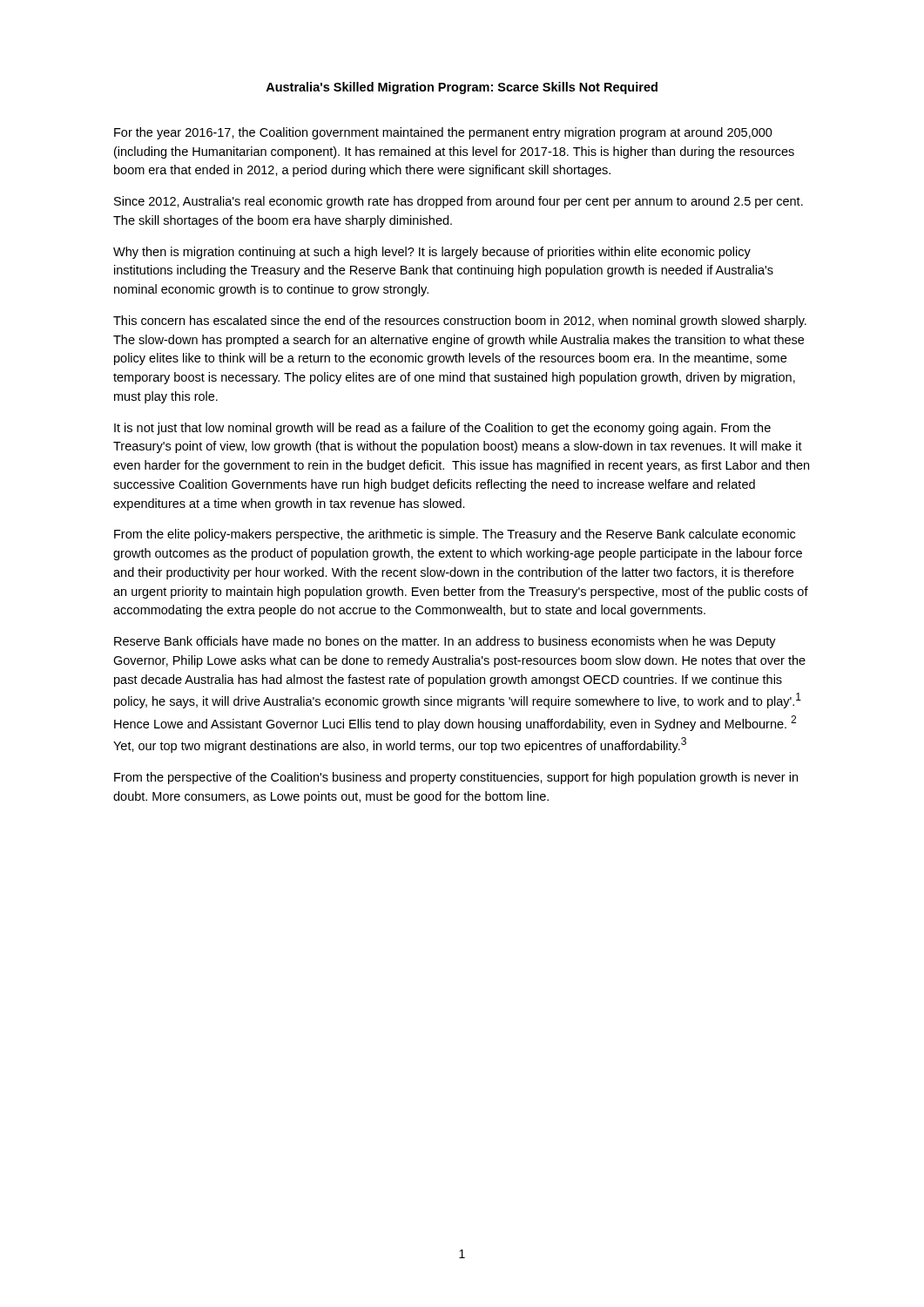
Task: Navigate to the block starting "This concern has escalated"
Action: (x=460, y=358)
